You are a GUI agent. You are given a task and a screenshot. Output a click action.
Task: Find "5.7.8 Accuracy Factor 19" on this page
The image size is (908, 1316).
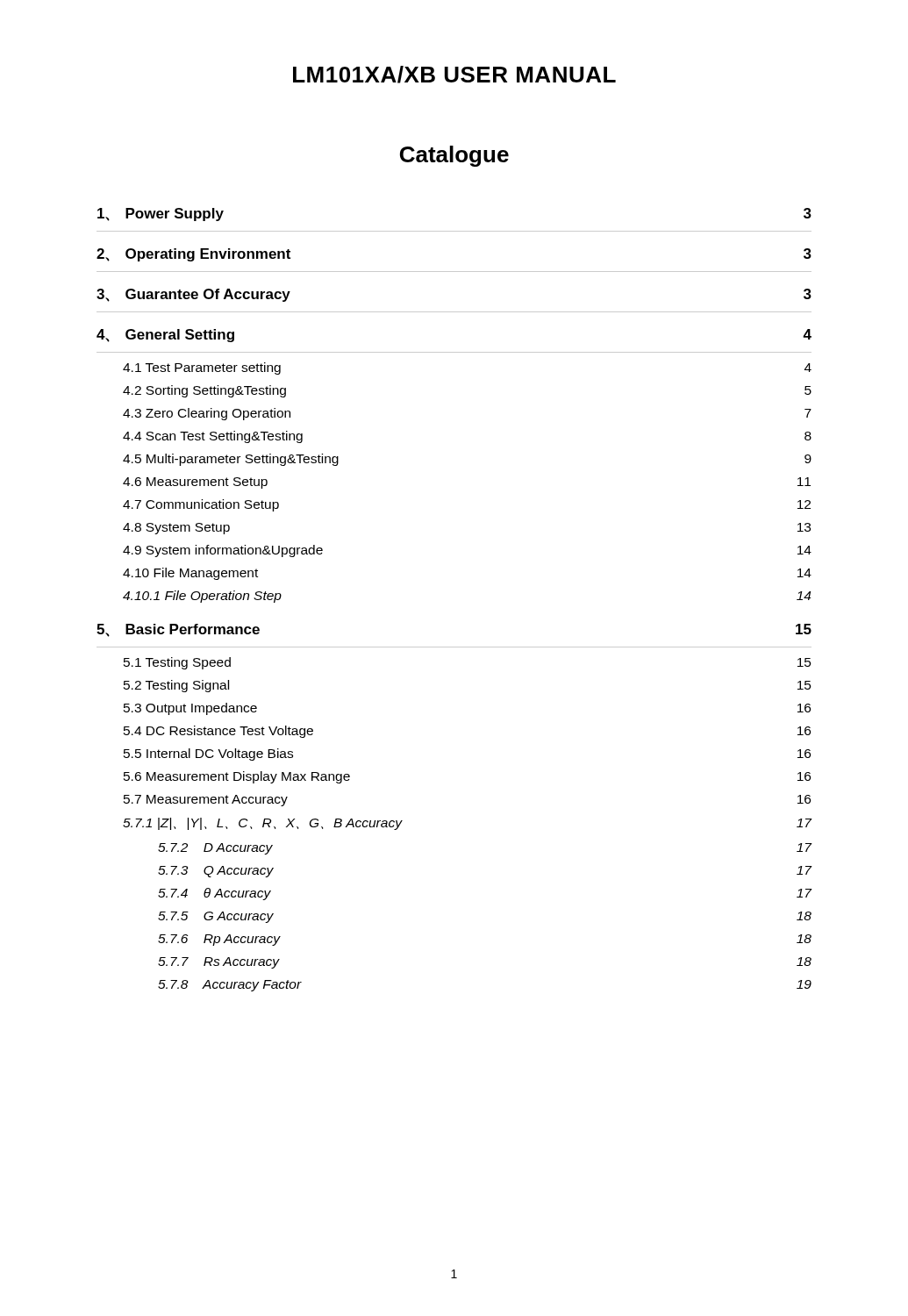[173, 986]
